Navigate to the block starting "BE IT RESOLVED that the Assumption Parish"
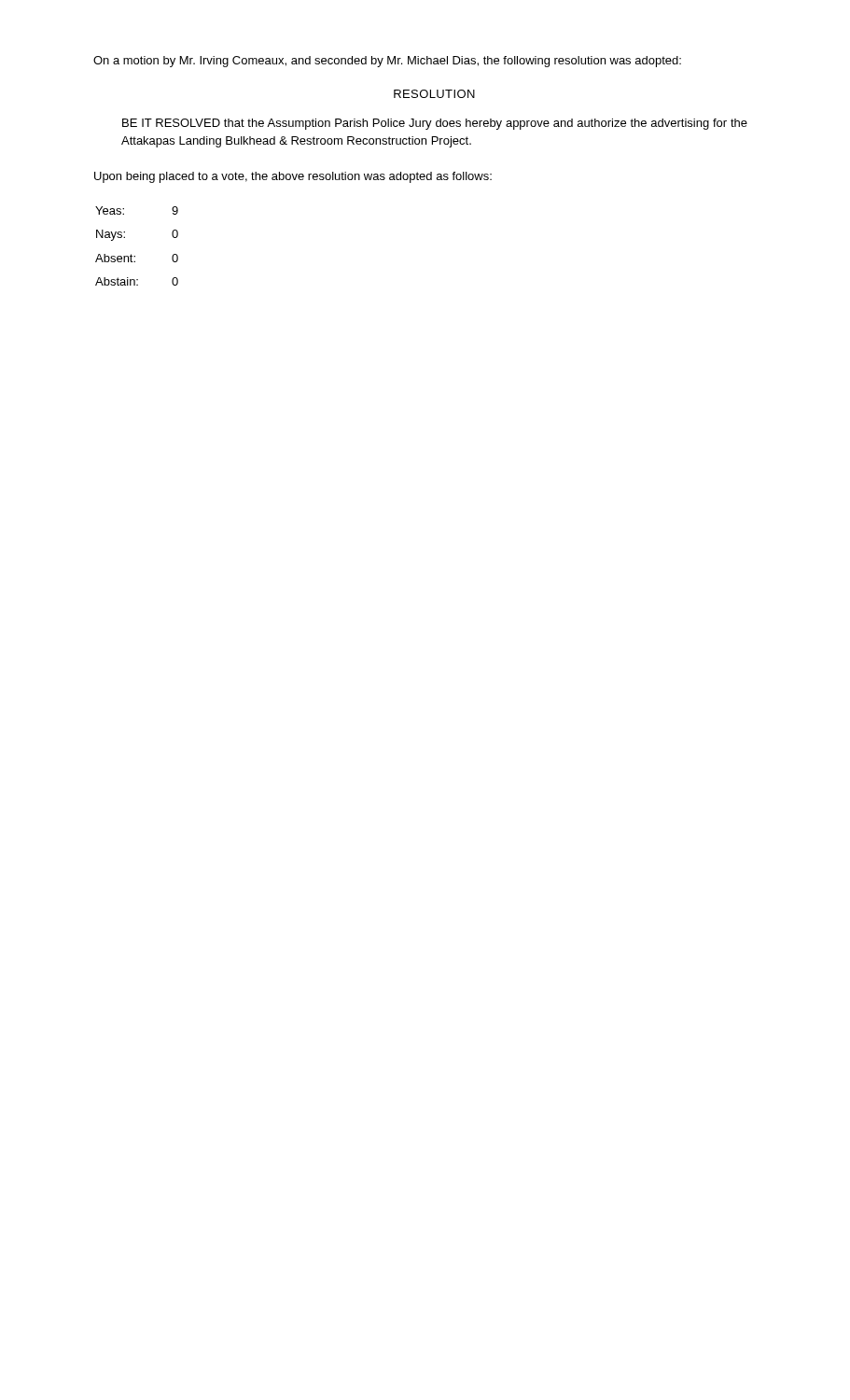The image size is (850, 1400). click(434, 131)
